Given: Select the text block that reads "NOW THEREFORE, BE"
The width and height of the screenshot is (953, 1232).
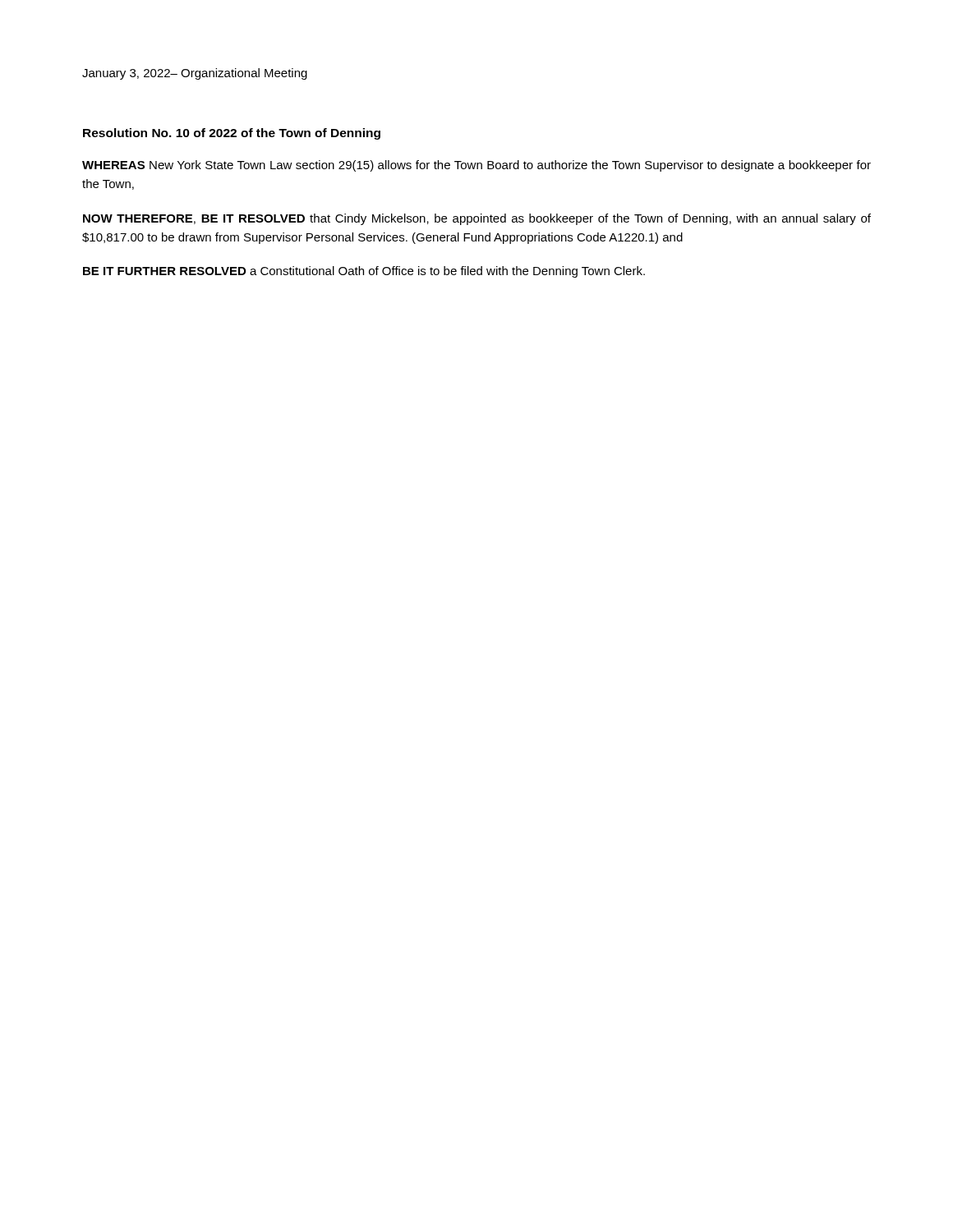Looking at the screenshot, I should tap(476, 227).
